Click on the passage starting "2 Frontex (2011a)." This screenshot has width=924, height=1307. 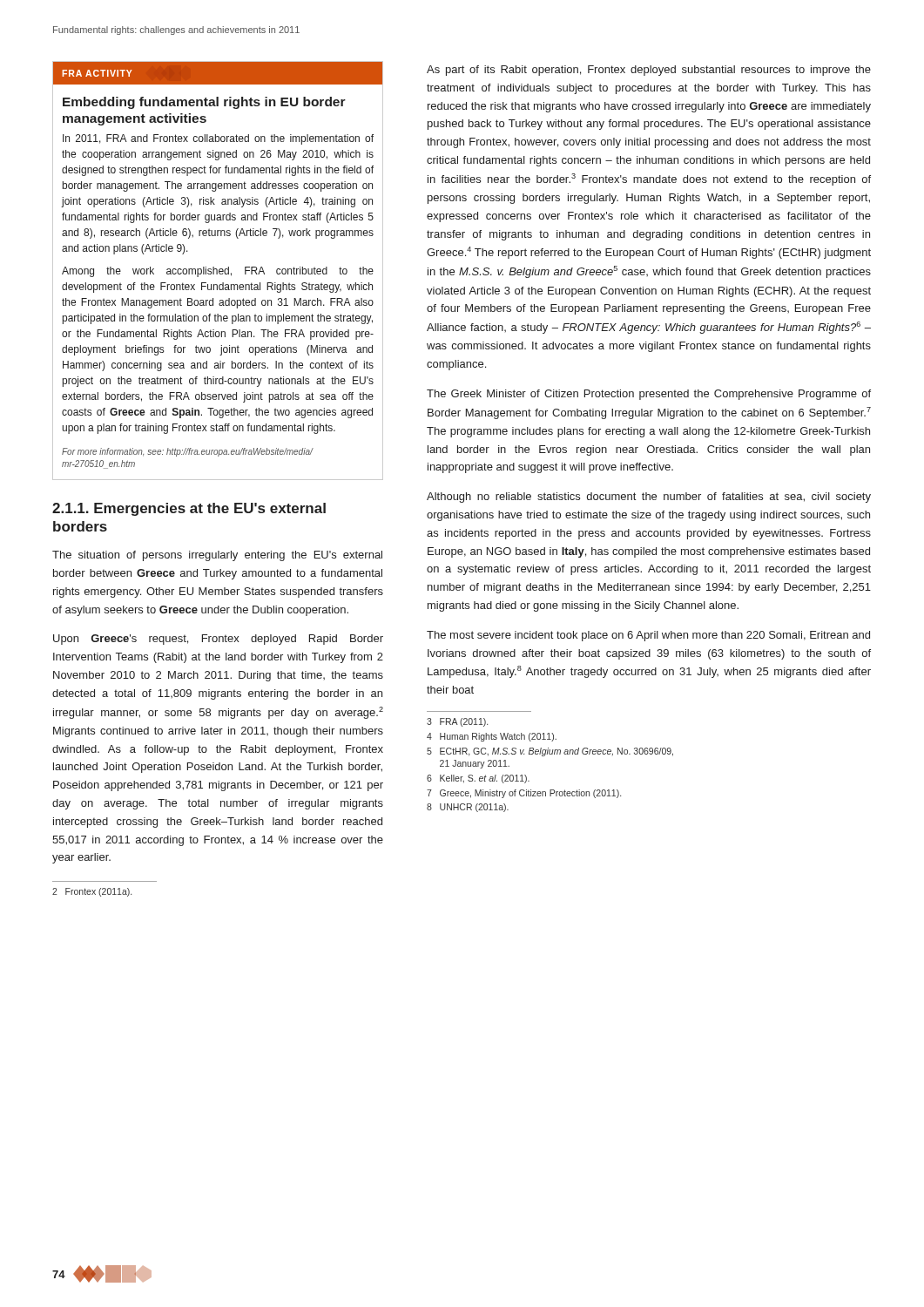coord(92,892)
